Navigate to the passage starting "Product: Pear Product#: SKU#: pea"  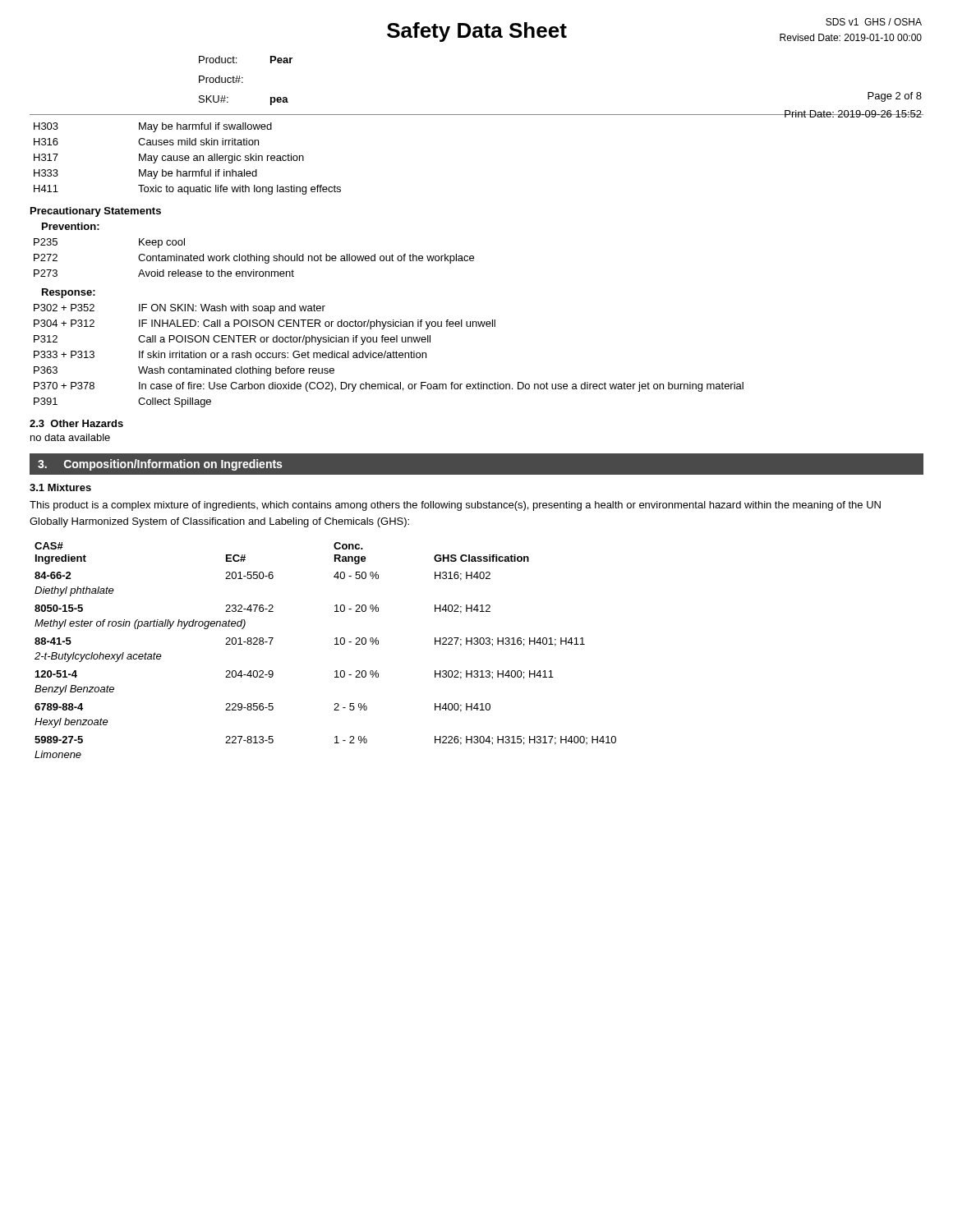click(219, 60)
